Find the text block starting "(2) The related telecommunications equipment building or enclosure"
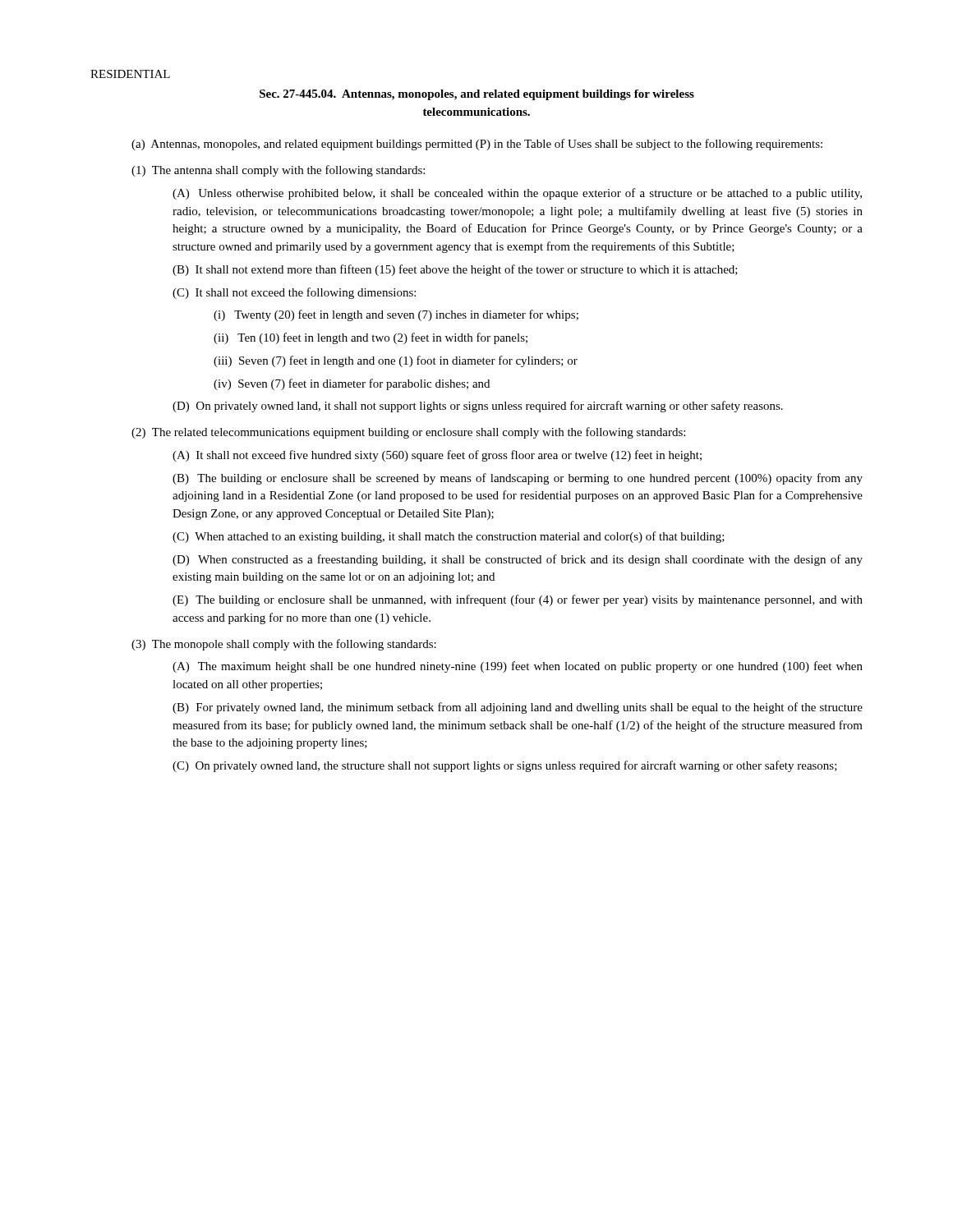 click(497, 433)
